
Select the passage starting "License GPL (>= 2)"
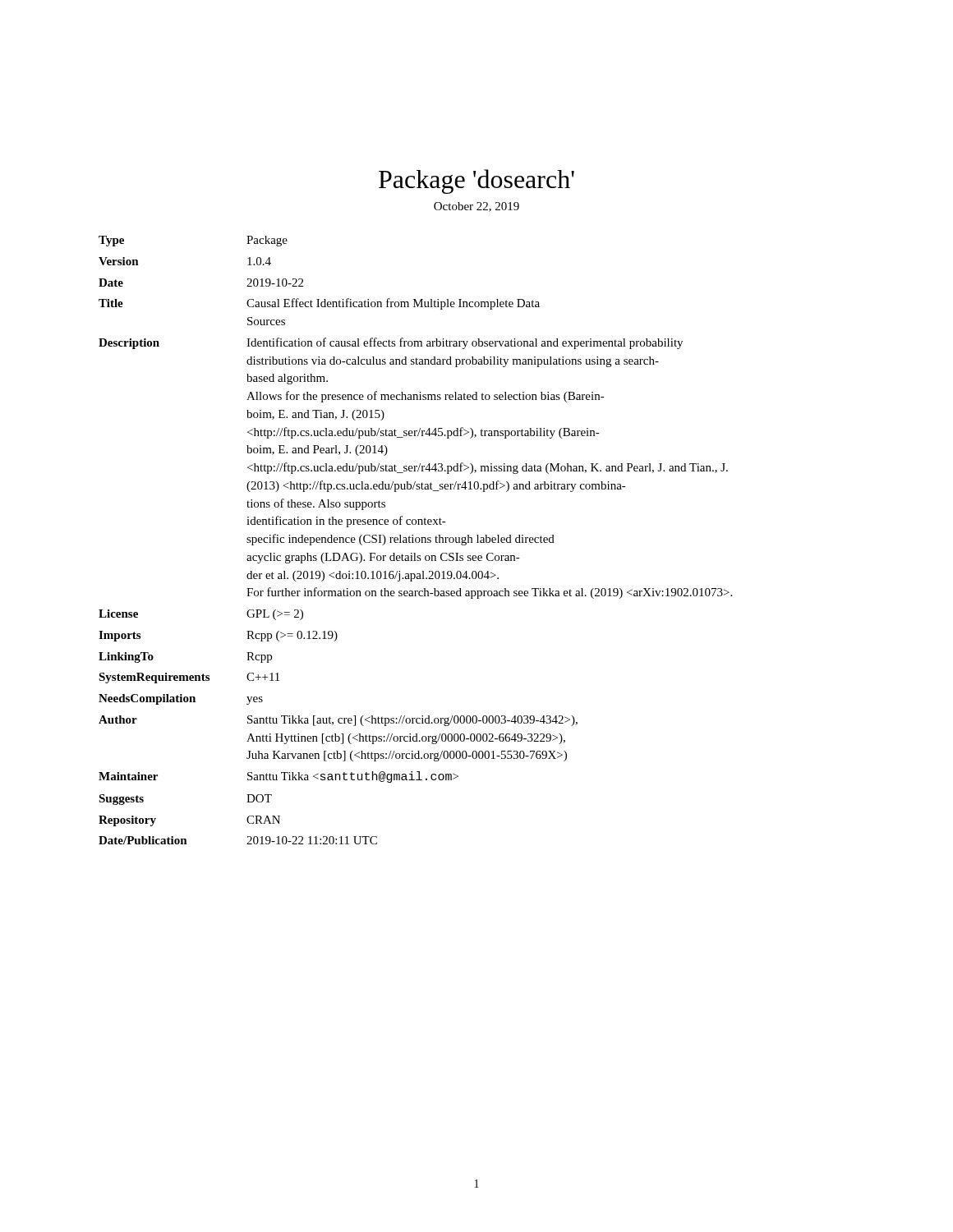coord(109,615)
